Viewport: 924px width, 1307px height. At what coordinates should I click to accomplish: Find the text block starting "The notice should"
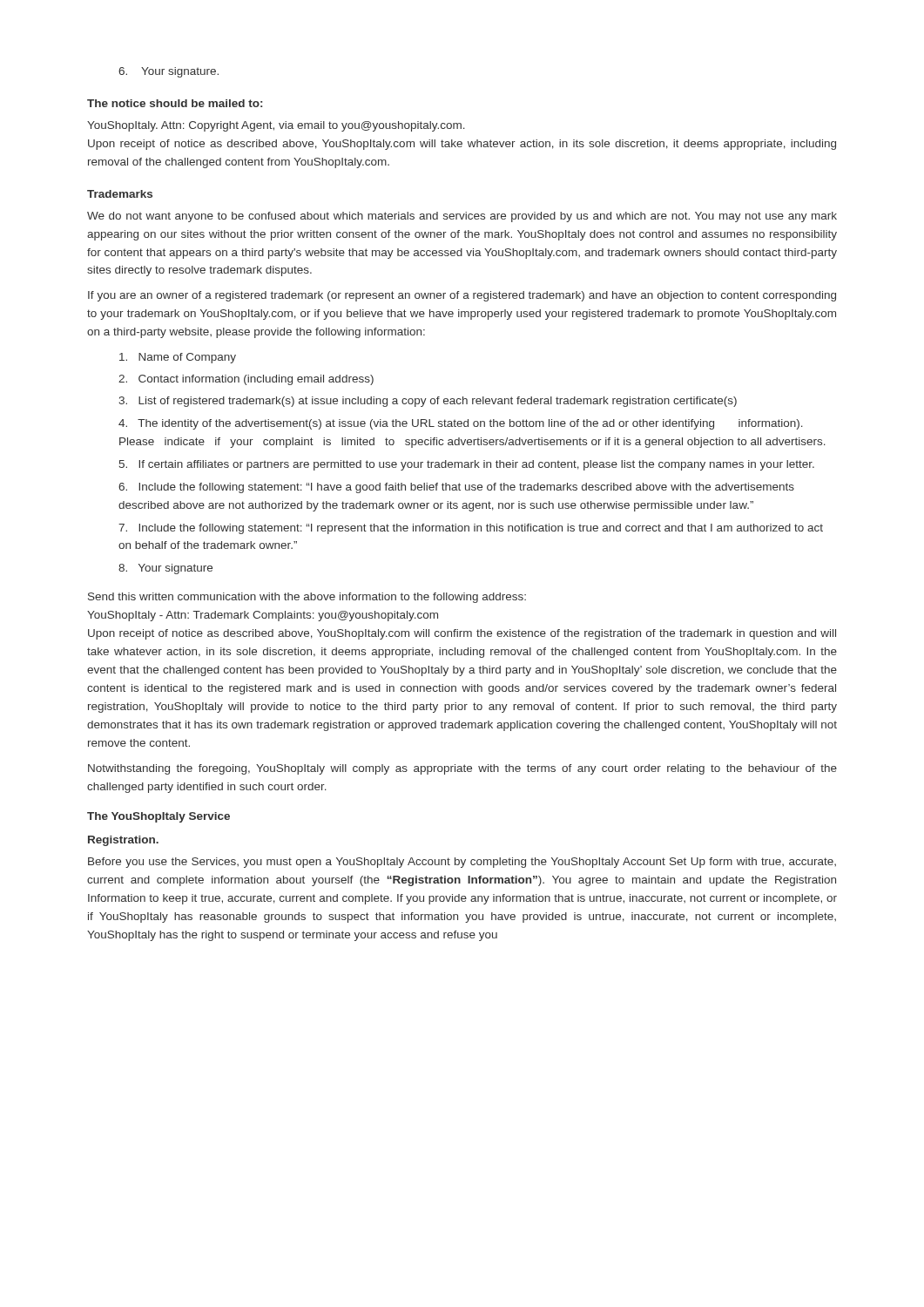(175, 103)
